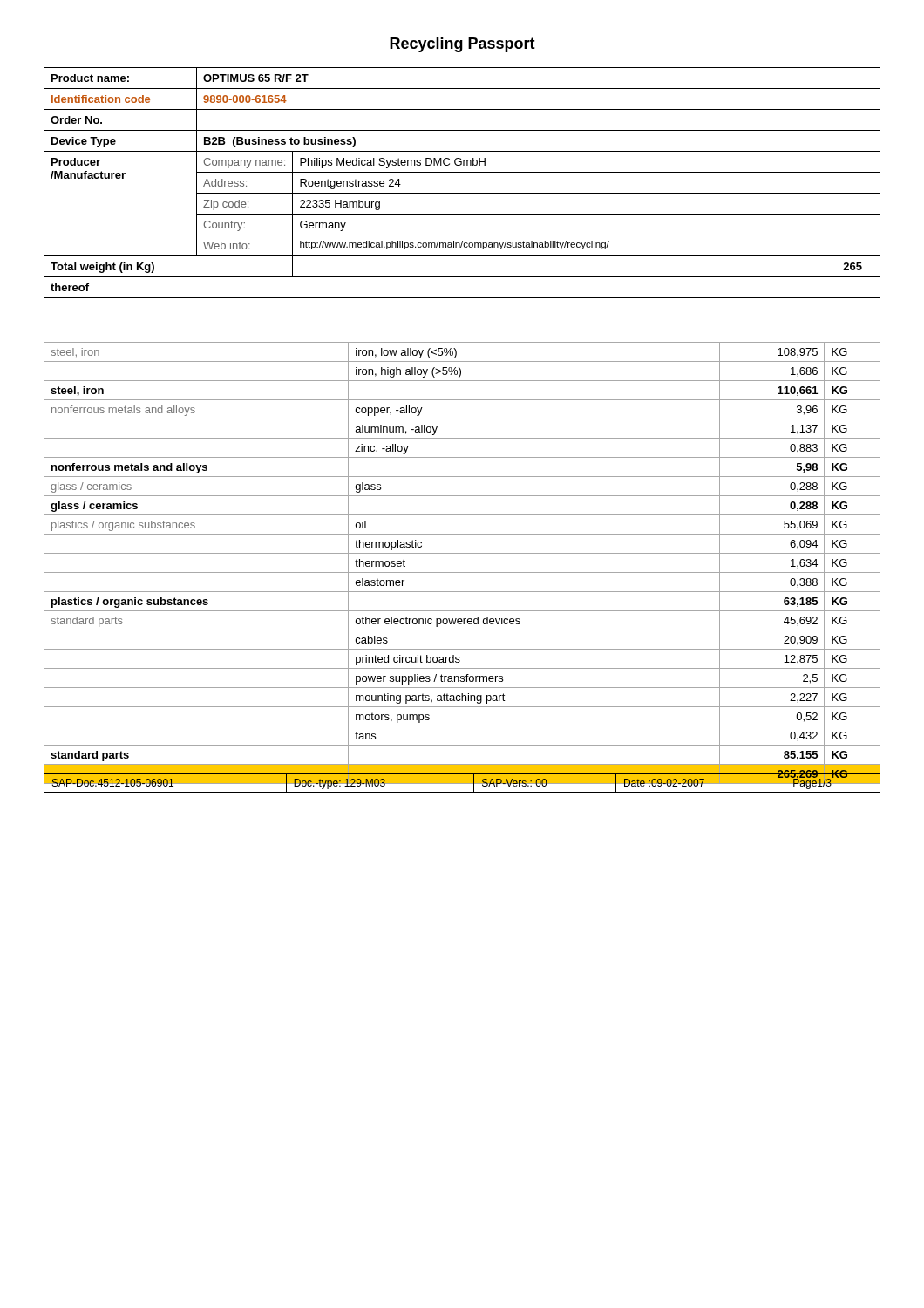This screenshot has height=1308, width=924.
Task: Select the table that reads "standard parts"
Action: [462, 563]
